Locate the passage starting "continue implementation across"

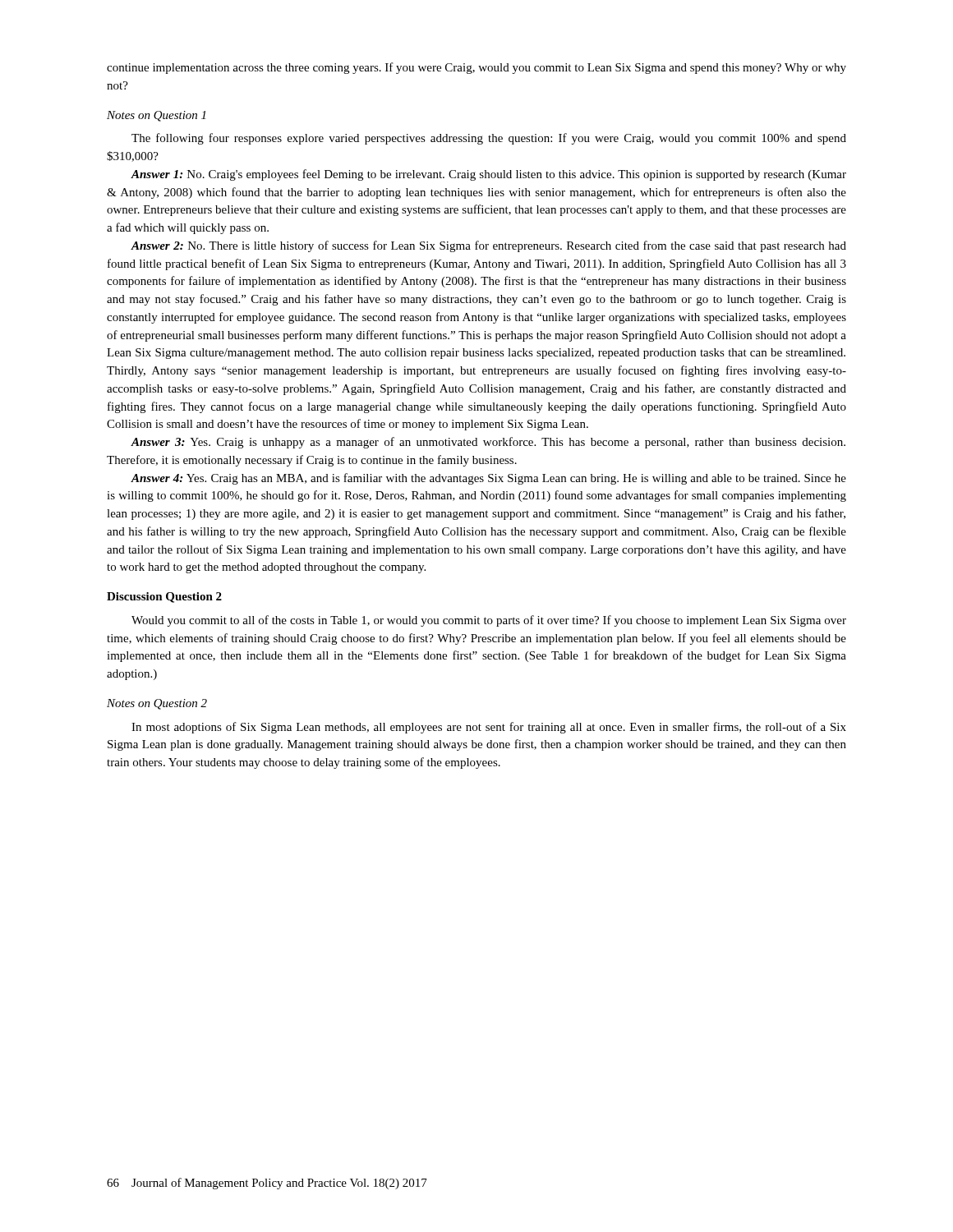(476, 77)
